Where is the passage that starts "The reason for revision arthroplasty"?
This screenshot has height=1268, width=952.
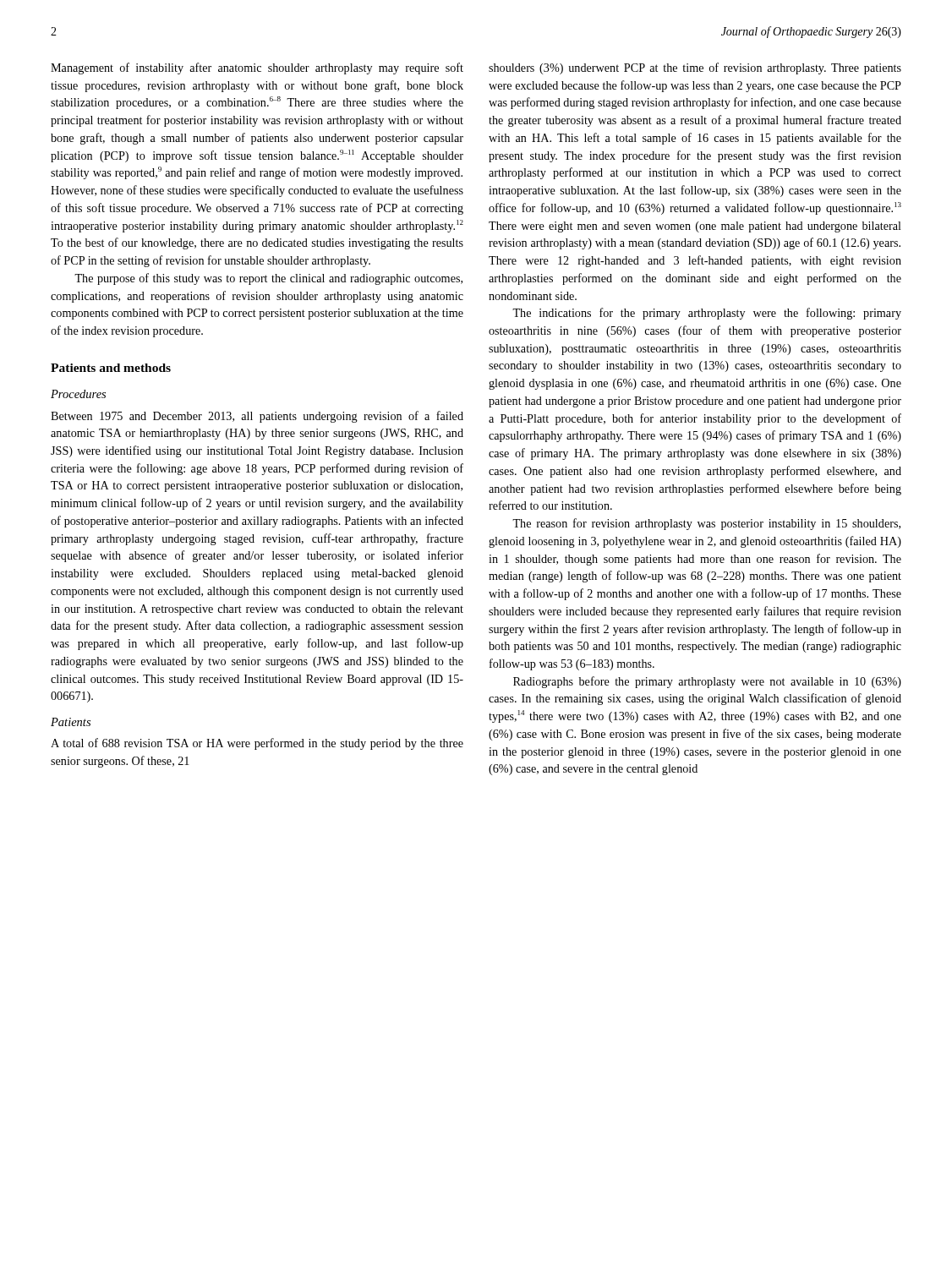[x=695, y=594]
